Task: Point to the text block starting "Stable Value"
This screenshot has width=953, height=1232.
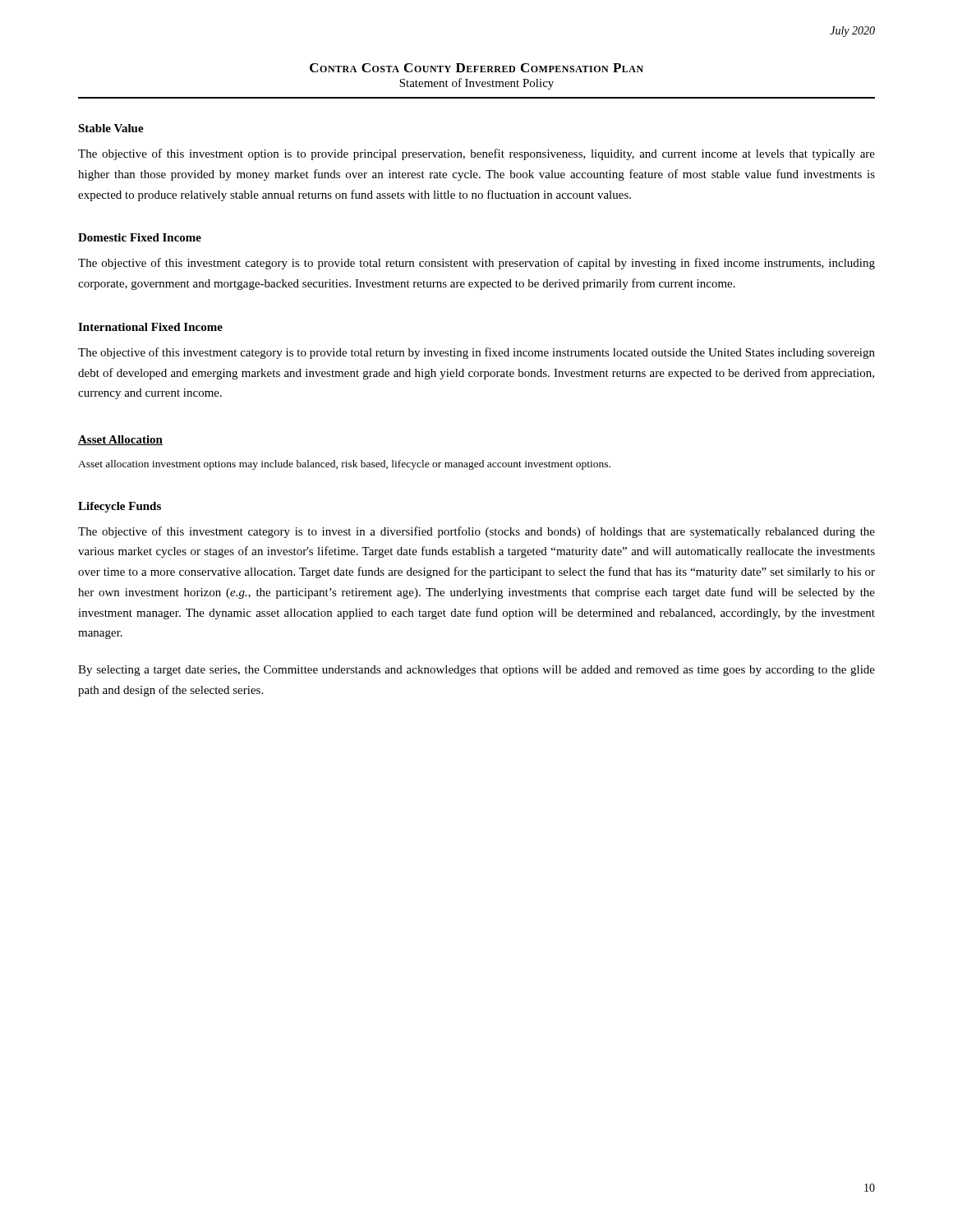Action: pos(111,128)
